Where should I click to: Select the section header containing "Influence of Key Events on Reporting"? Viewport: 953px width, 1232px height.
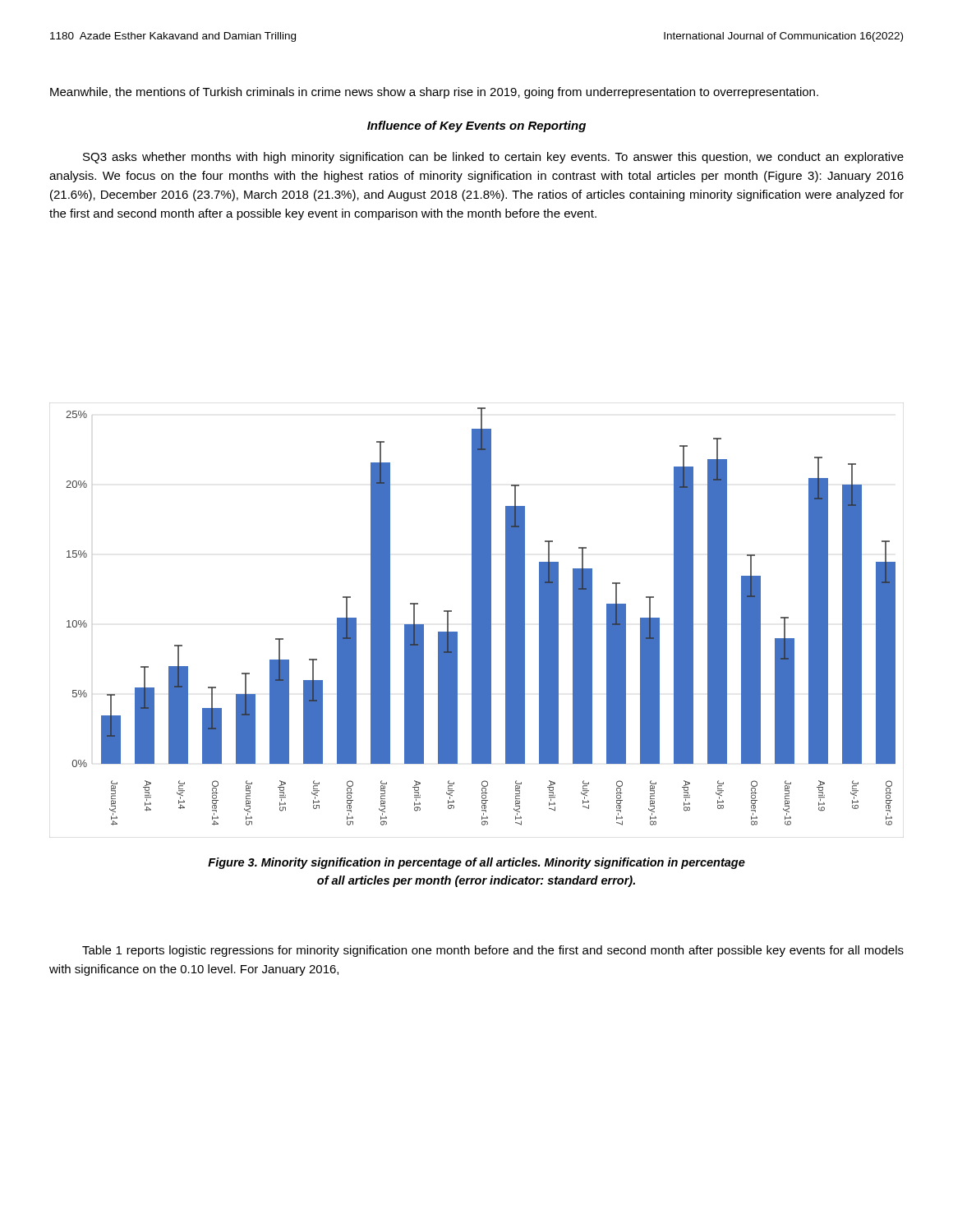(x=476, y=125)
